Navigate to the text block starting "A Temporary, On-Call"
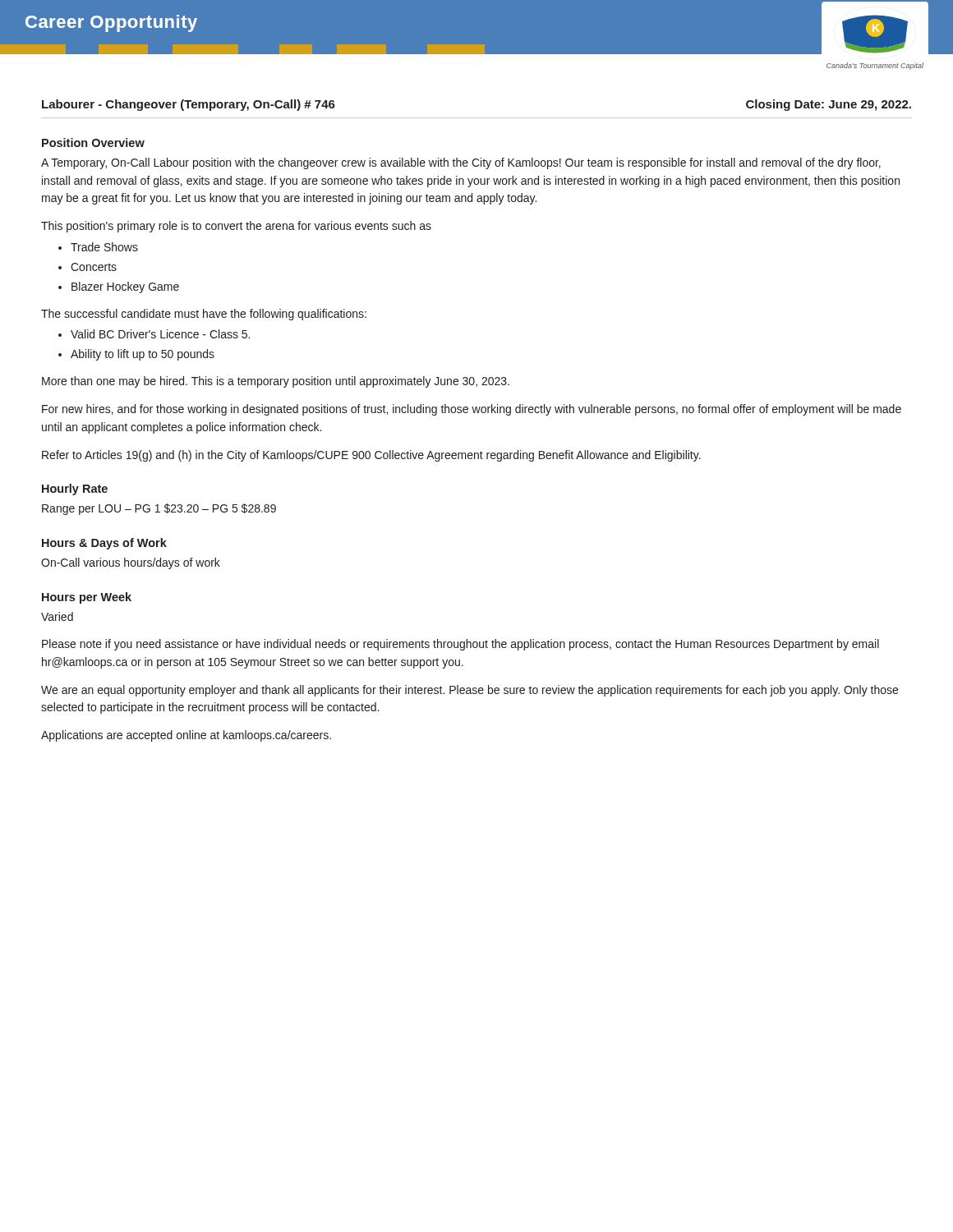 click(x=471, y=180)
